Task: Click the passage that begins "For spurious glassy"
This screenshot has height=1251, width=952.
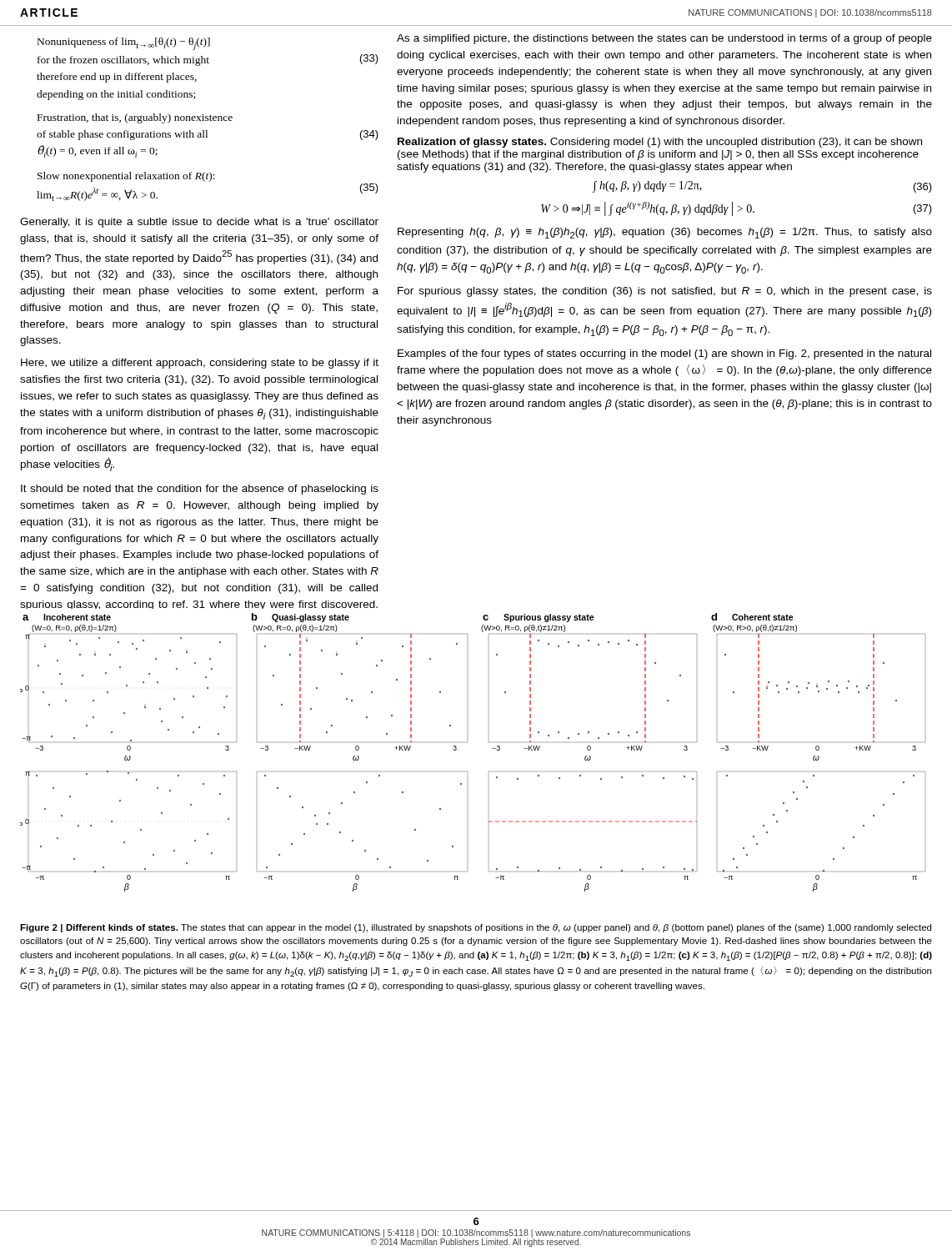Action: pos(664,311)
